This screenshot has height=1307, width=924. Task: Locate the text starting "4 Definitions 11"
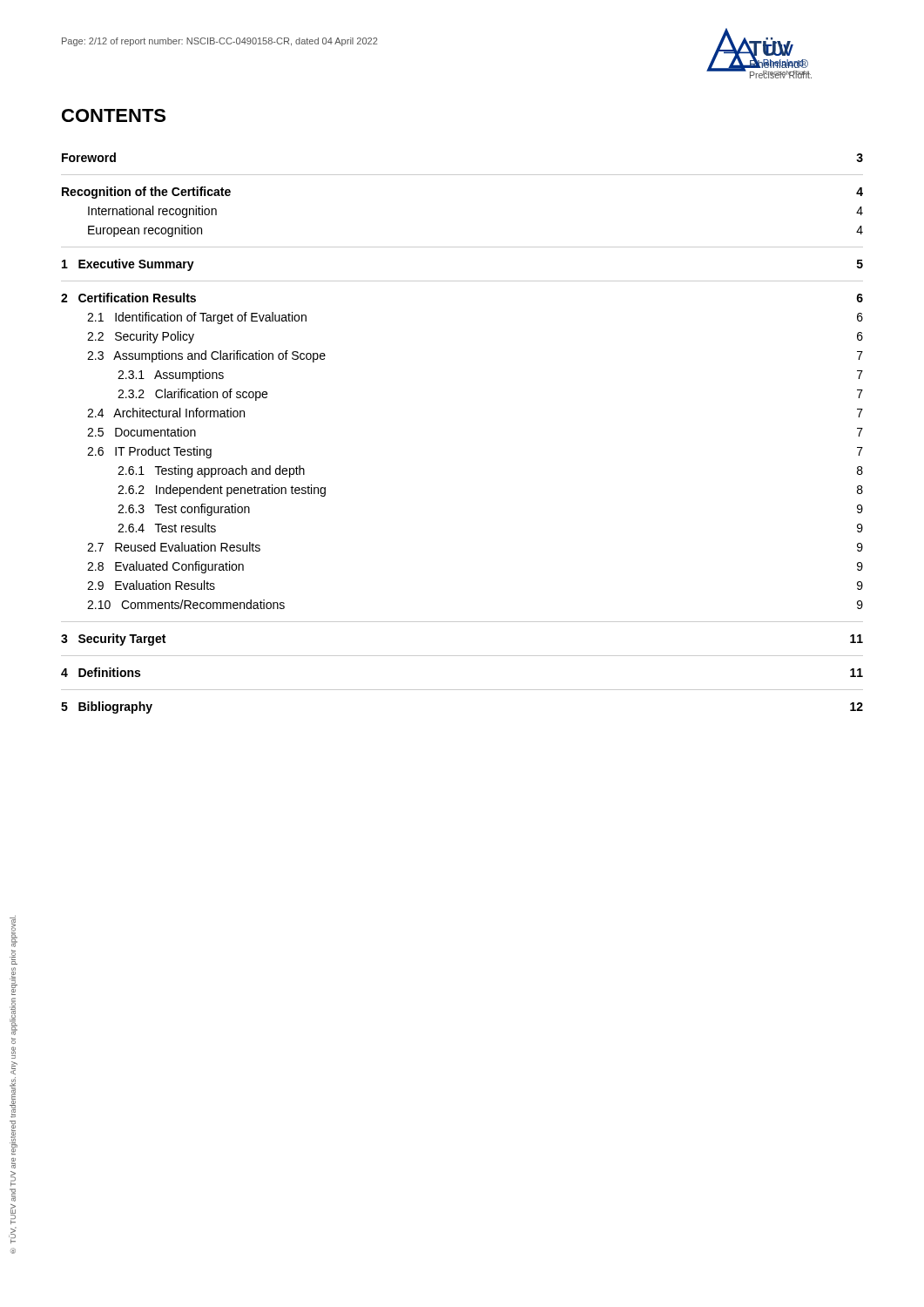[x=113, y=672]
